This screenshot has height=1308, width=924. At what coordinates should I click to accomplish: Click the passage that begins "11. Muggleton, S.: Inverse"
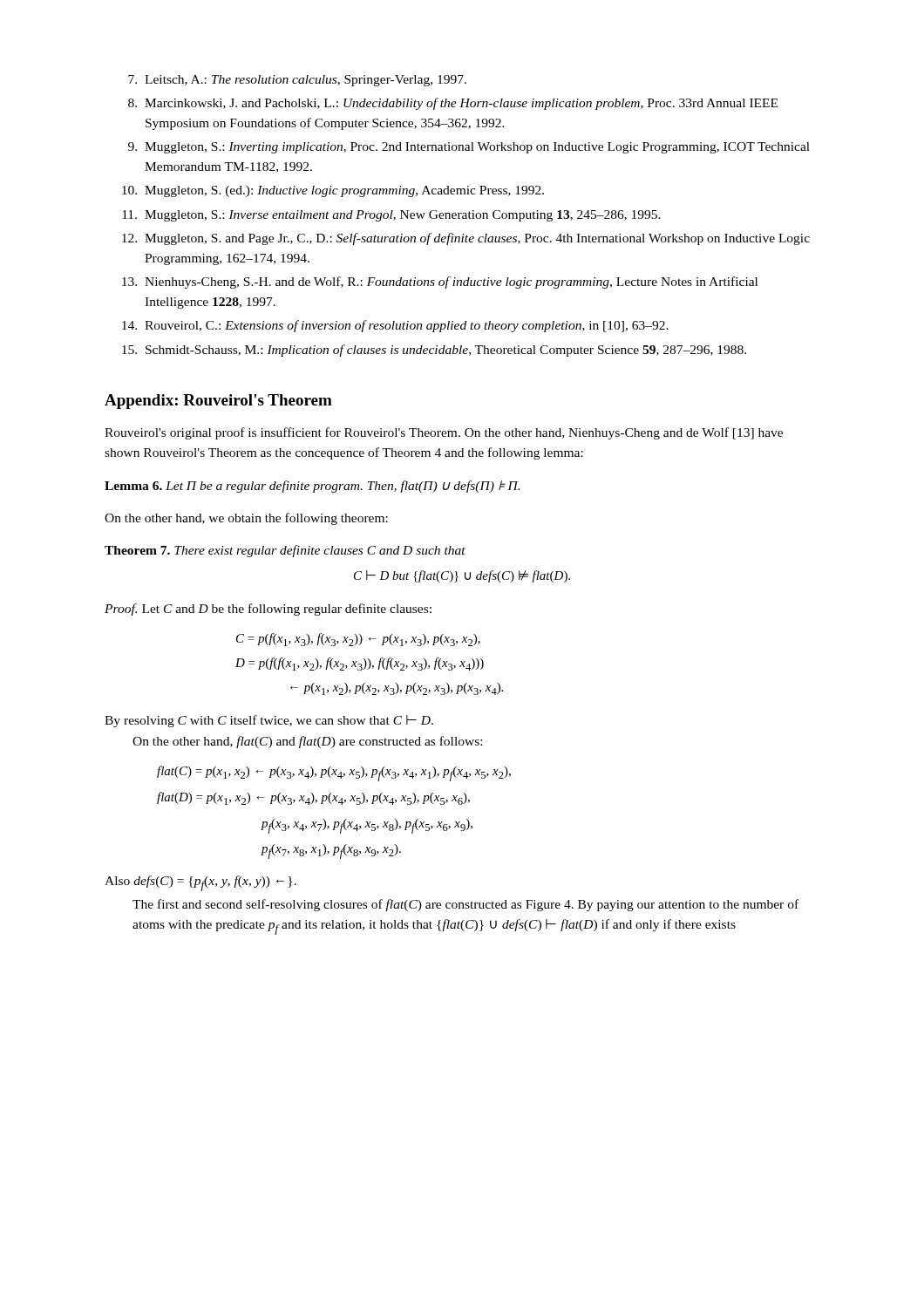pos(462,215)
